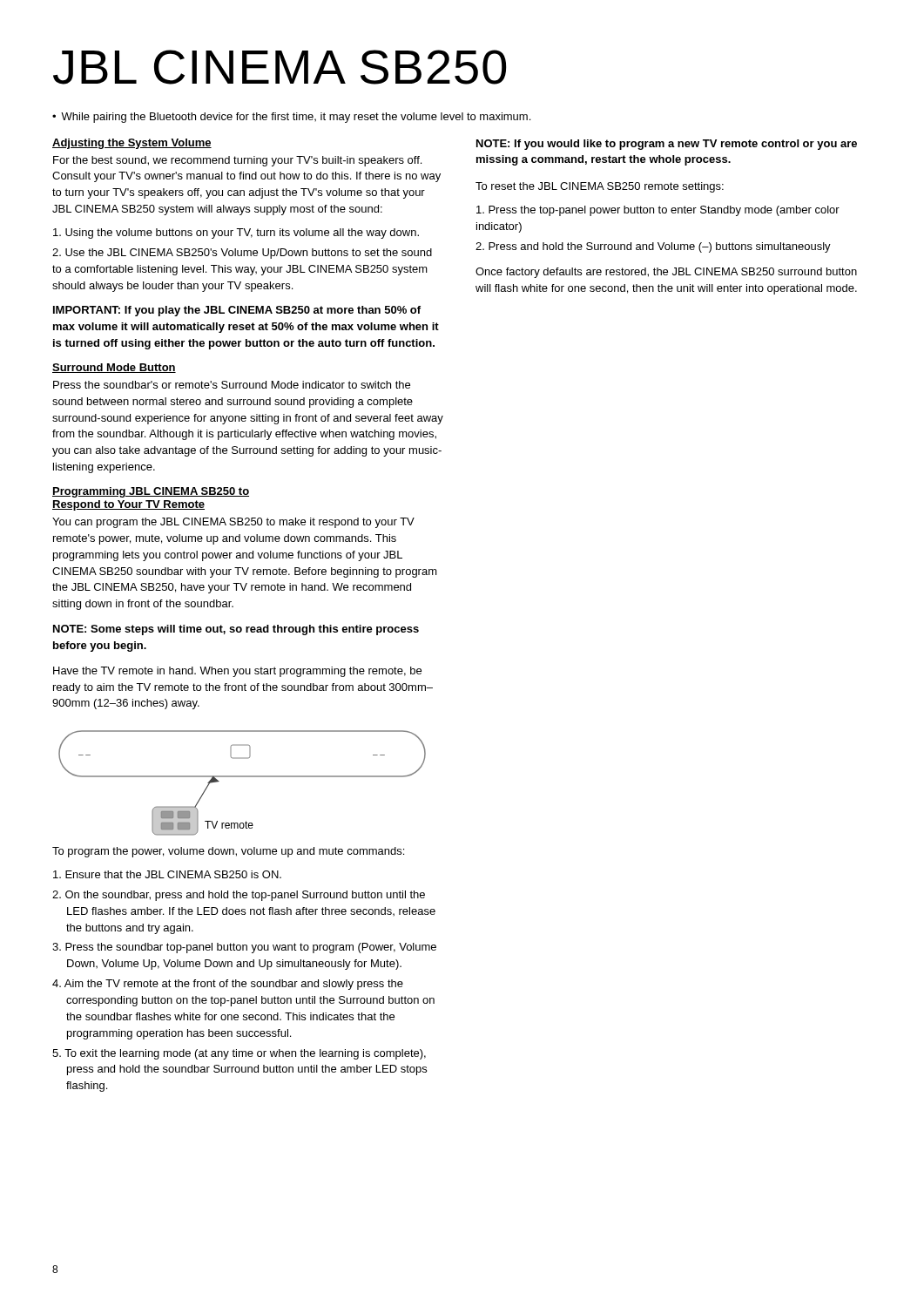Find the block on this page that starts "2. Press and hold"
924x1307 pixels.
tap(653, 246)
